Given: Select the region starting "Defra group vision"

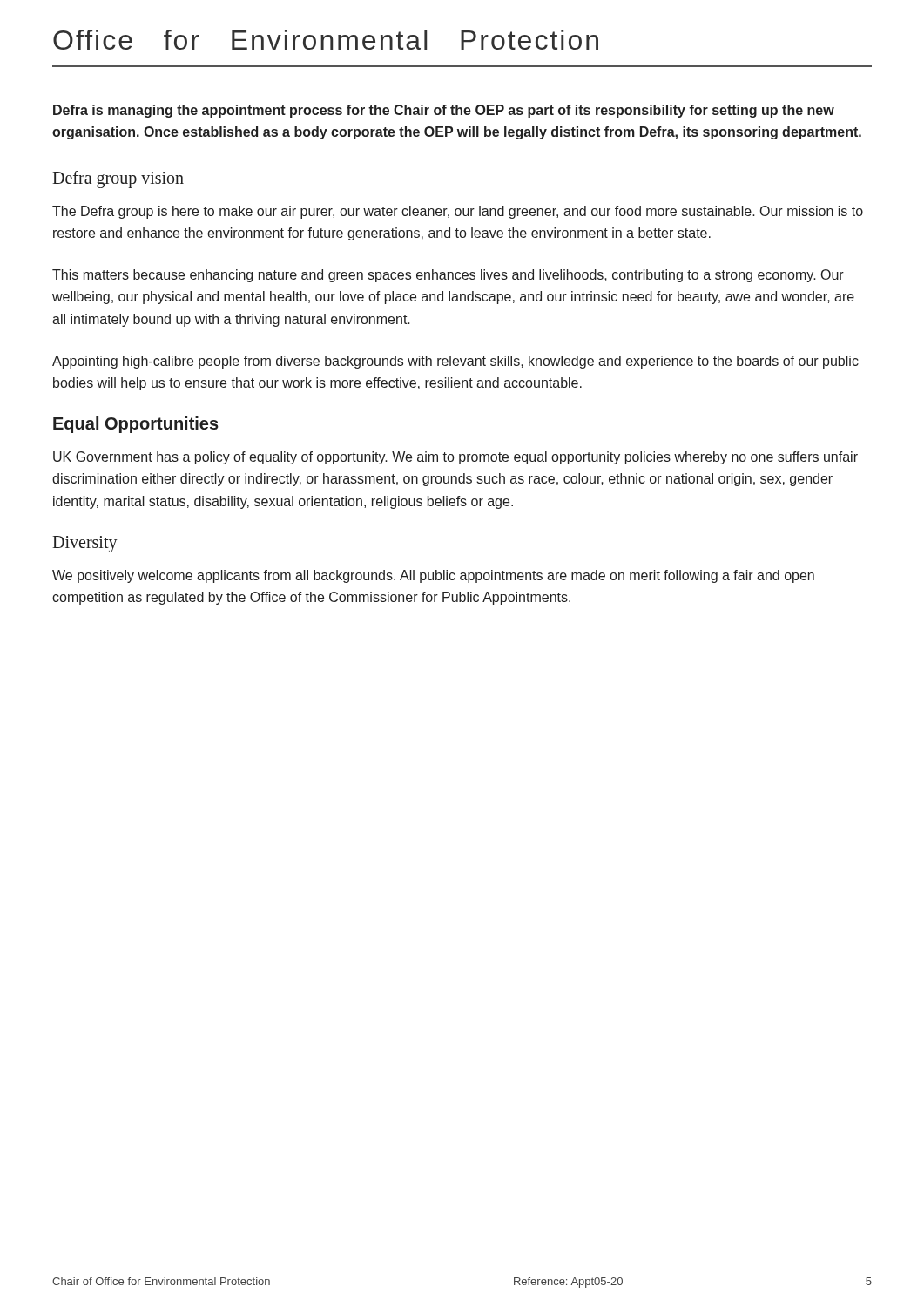Looking at the screenshot, I should click(x=118, y=179).
